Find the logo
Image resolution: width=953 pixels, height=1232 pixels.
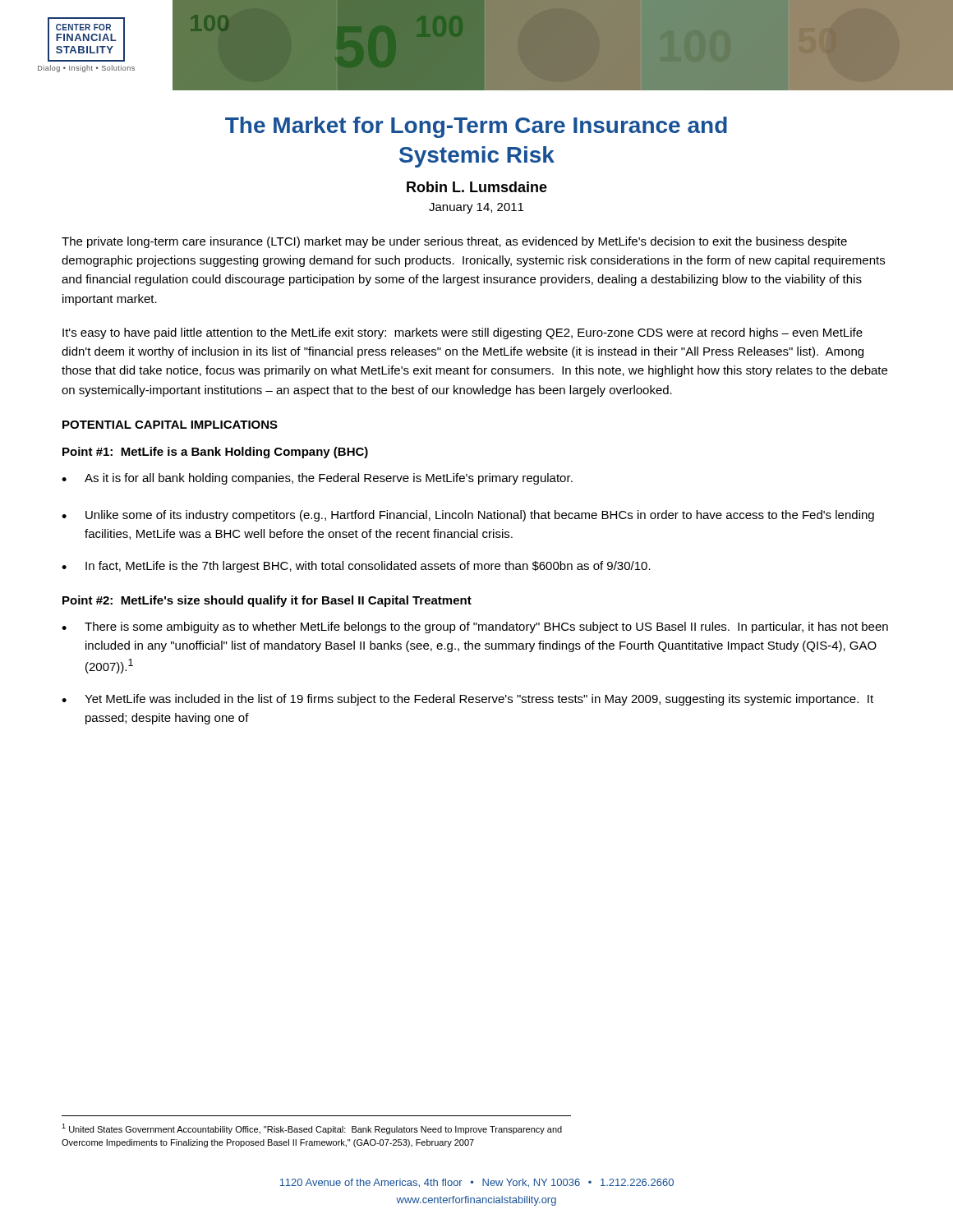[x=476, y=45]
